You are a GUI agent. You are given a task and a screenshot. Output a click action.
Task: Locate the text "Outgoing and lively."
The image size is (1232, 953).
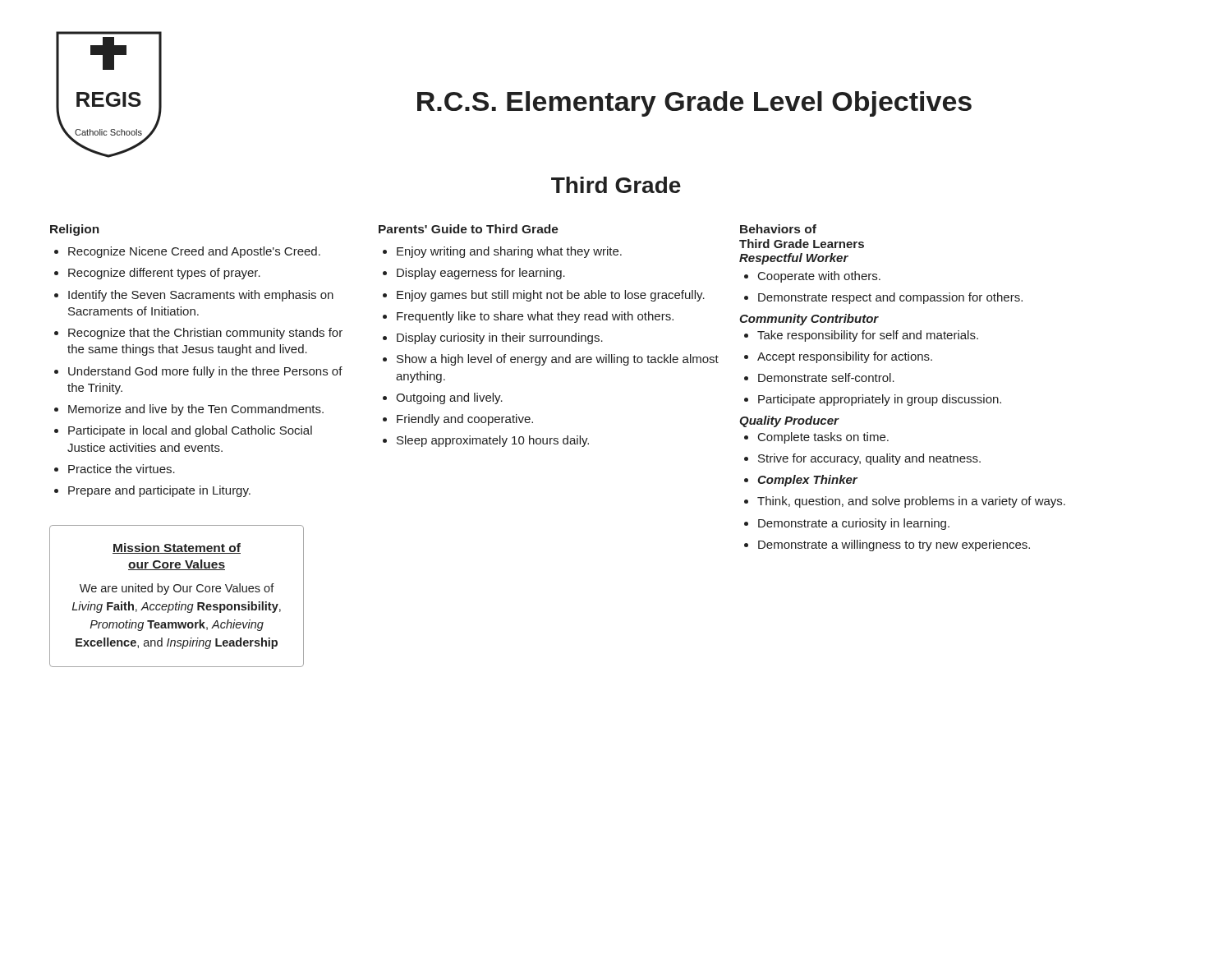pos(449,397)
